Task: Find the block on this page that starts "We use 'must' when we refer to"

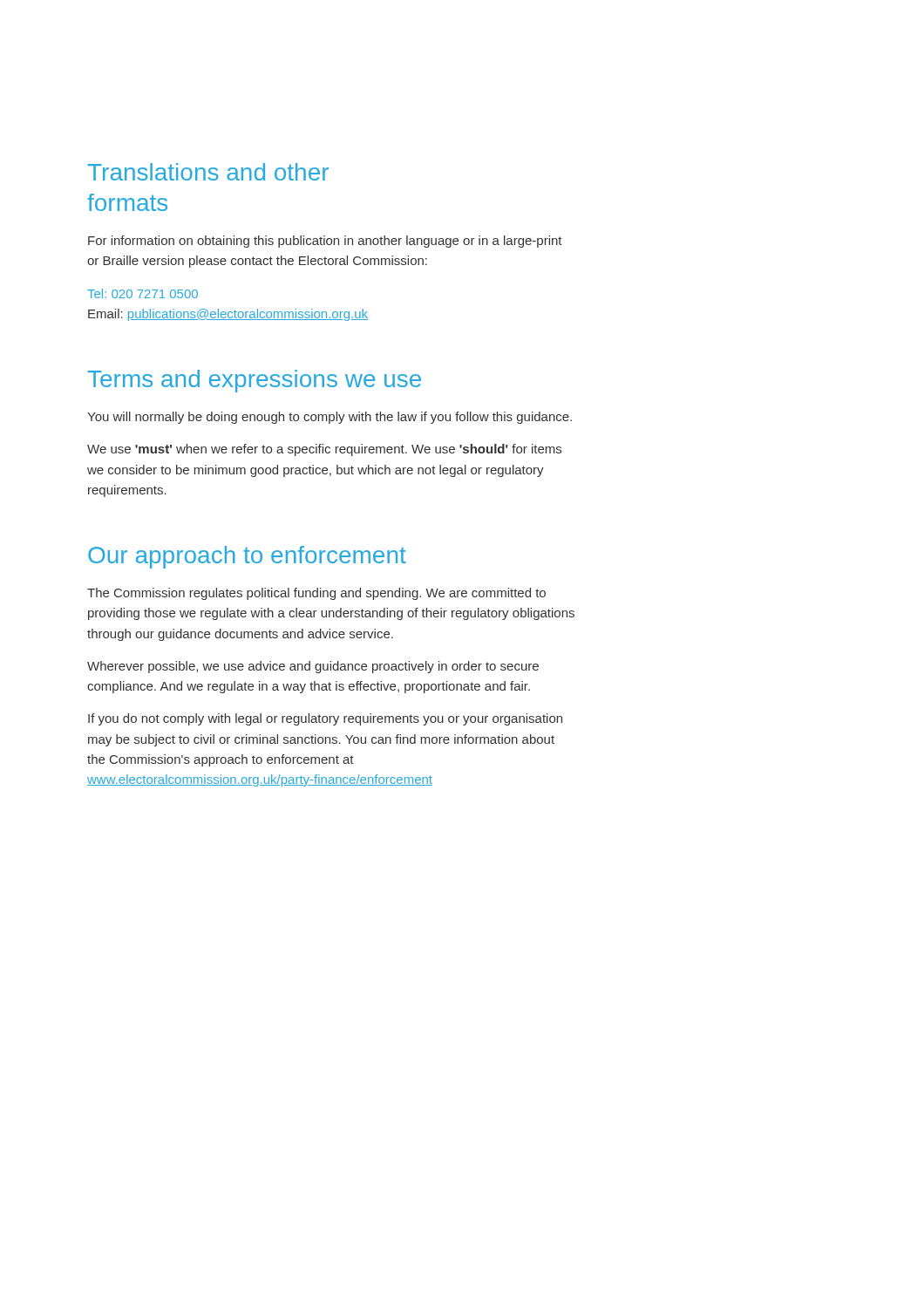Action: point(331,469)
